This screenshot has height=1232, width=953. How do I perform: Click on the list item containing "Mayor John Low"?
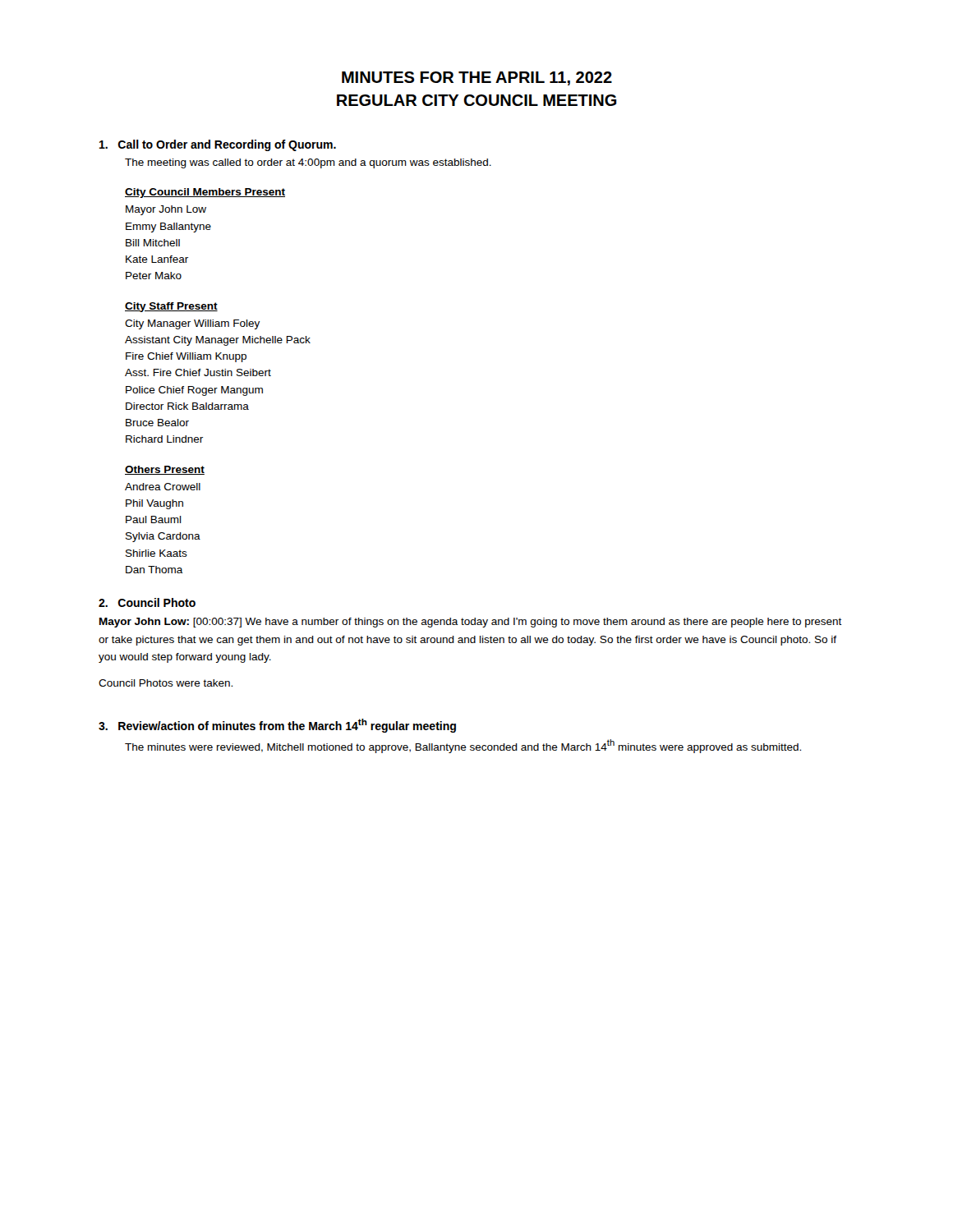(166, 209)
